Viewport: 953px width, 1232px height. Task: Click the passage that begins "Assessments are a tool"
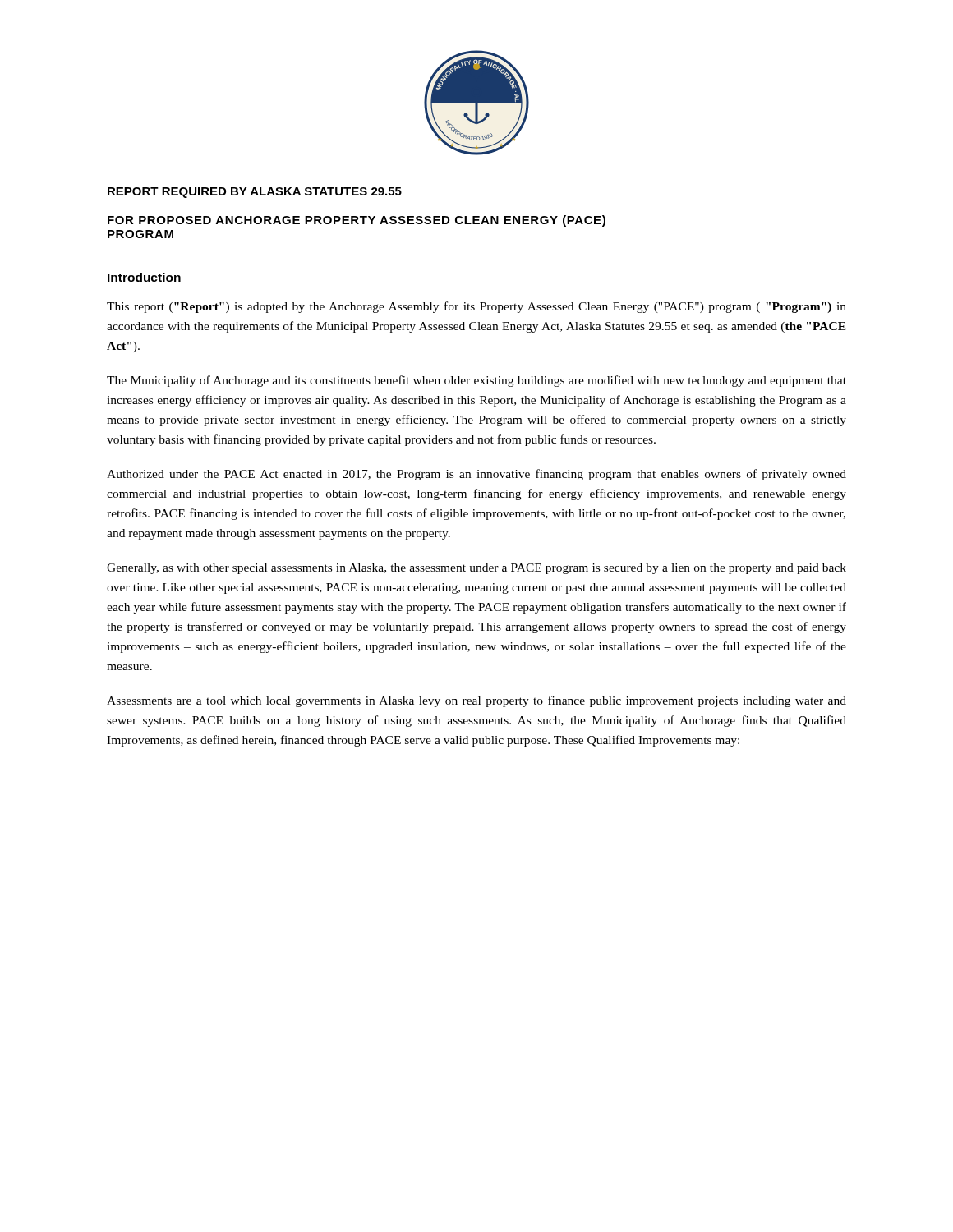coord(476,720)
